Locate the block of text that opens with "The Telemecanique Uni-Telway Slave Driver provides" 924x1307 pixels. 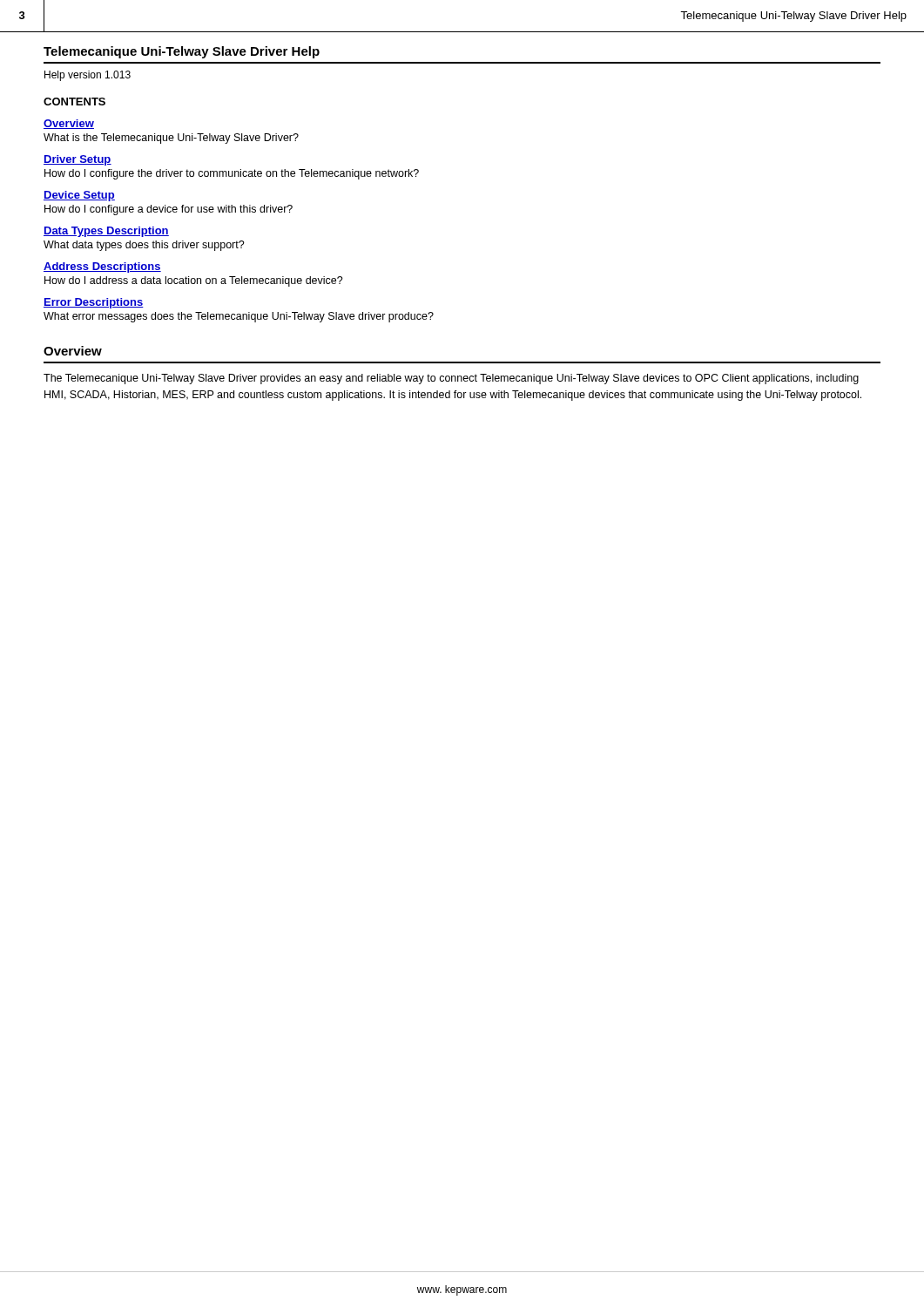(453, 386)
